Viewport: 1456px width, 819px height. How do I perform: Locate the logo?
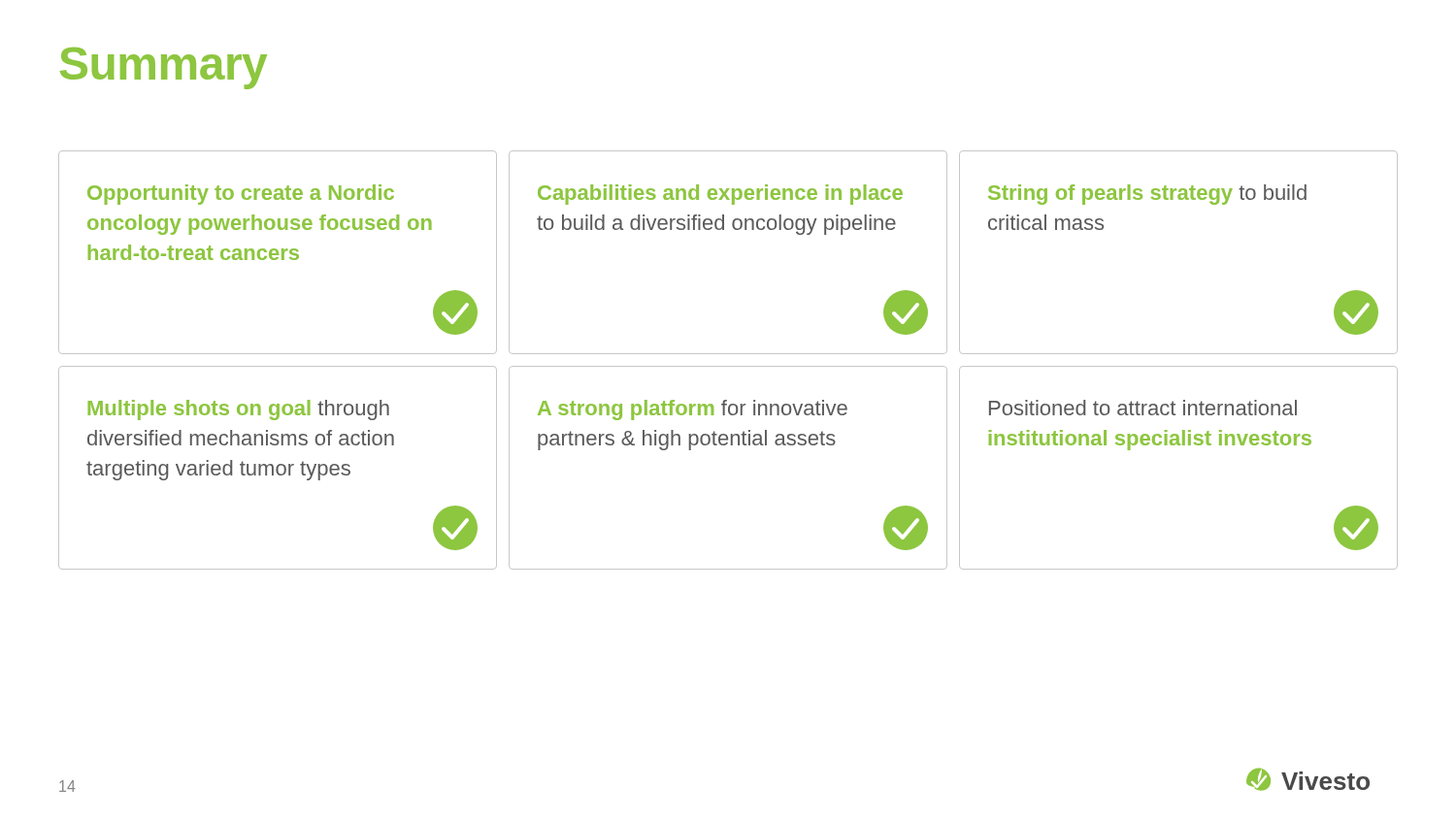pos(1320,782)
